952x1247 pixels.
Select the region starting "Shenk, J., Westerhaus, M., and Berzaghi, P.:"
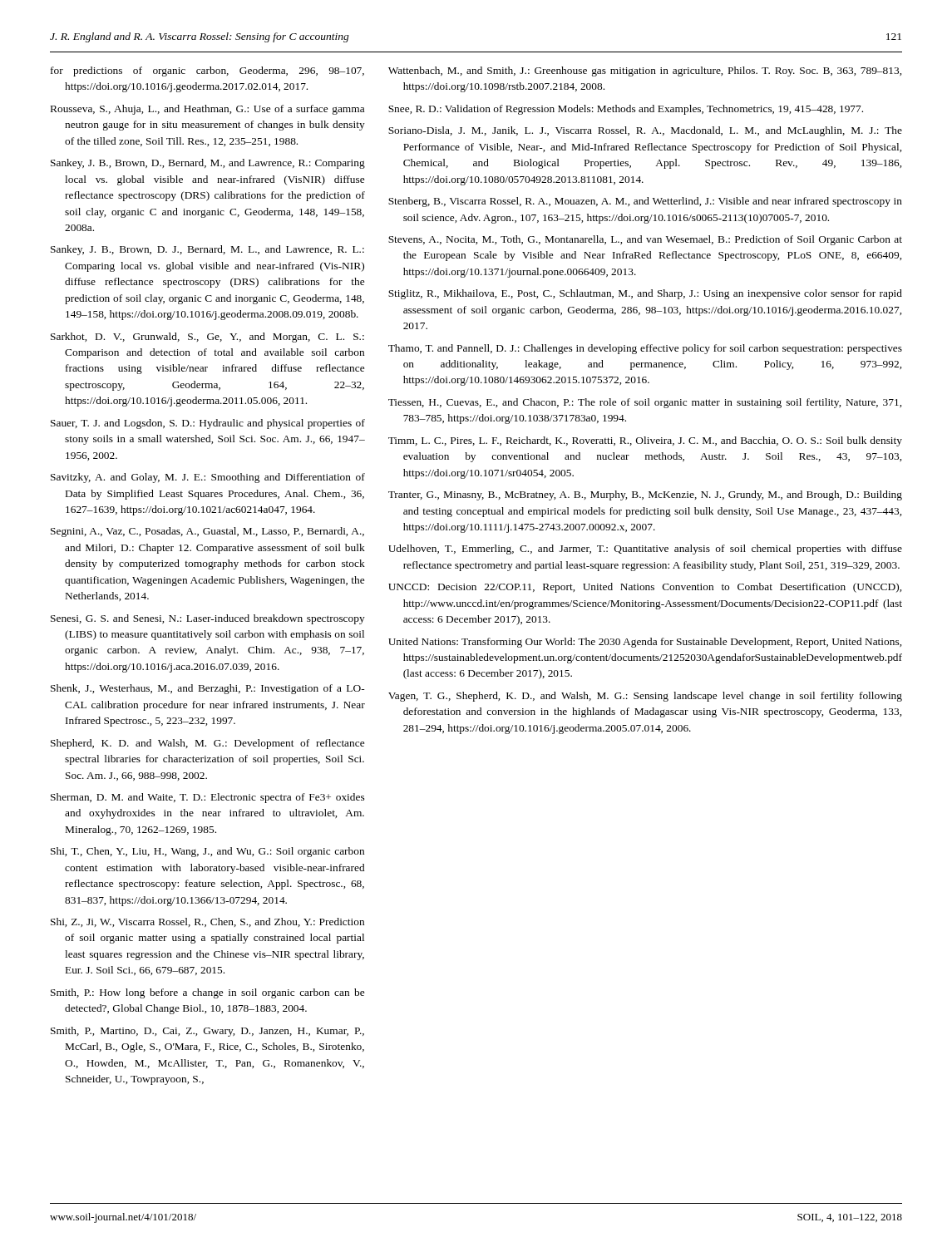click(207, 704)
